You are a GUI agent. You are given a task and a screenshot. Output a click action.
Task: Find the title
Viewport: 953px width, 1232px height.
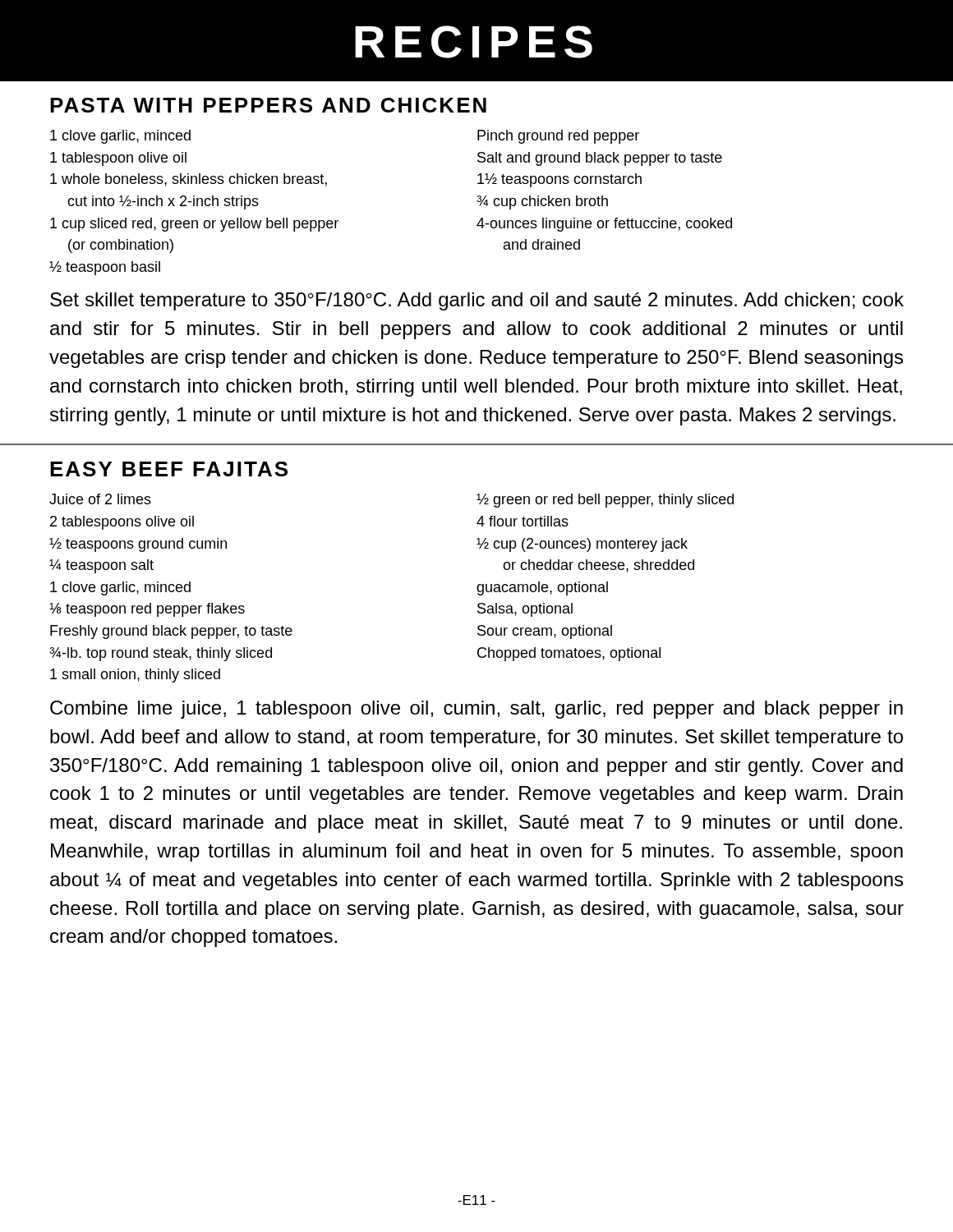pos(476,42)
